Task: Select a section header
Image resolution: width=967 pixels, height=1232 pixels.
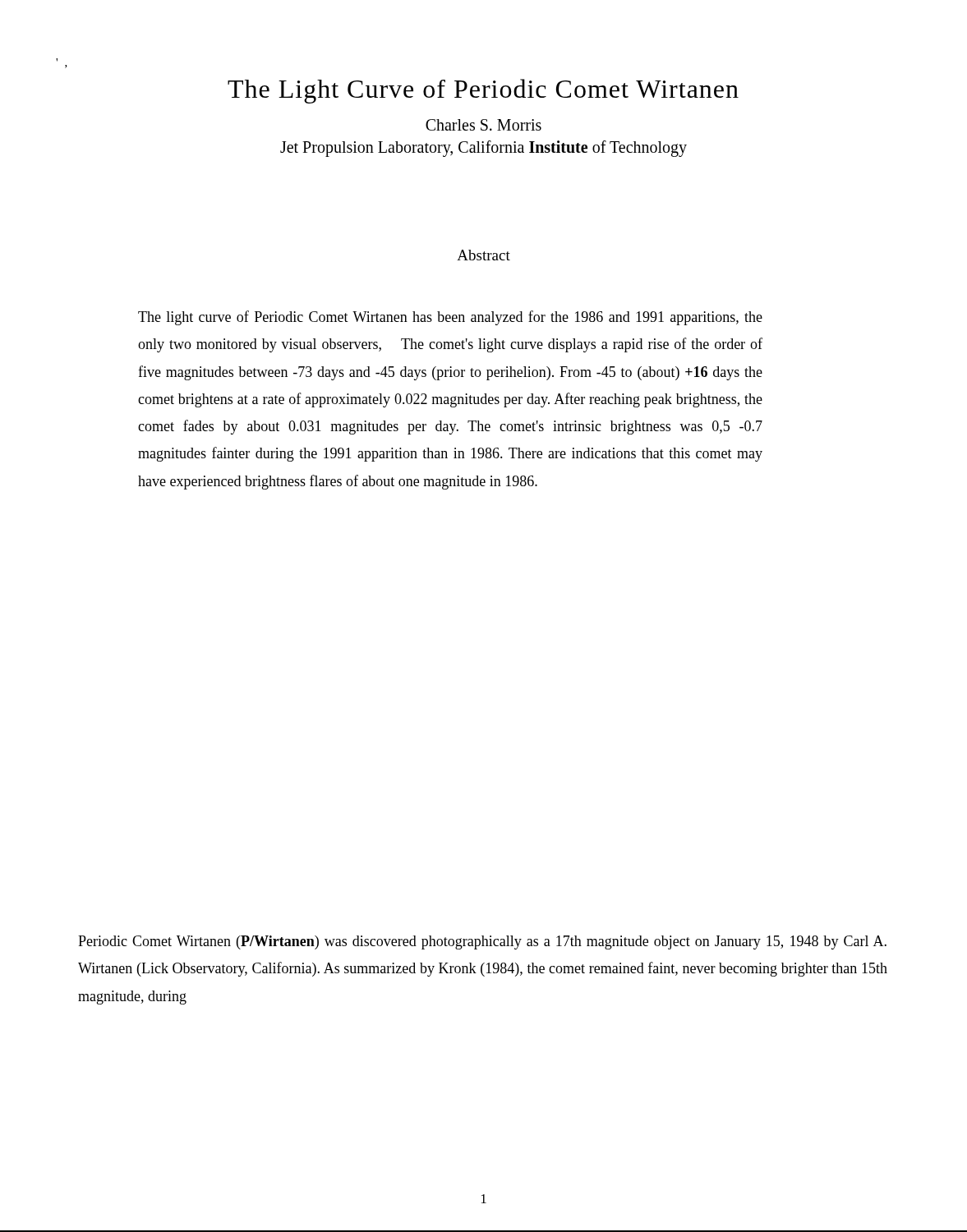Action: pos(484,255)
